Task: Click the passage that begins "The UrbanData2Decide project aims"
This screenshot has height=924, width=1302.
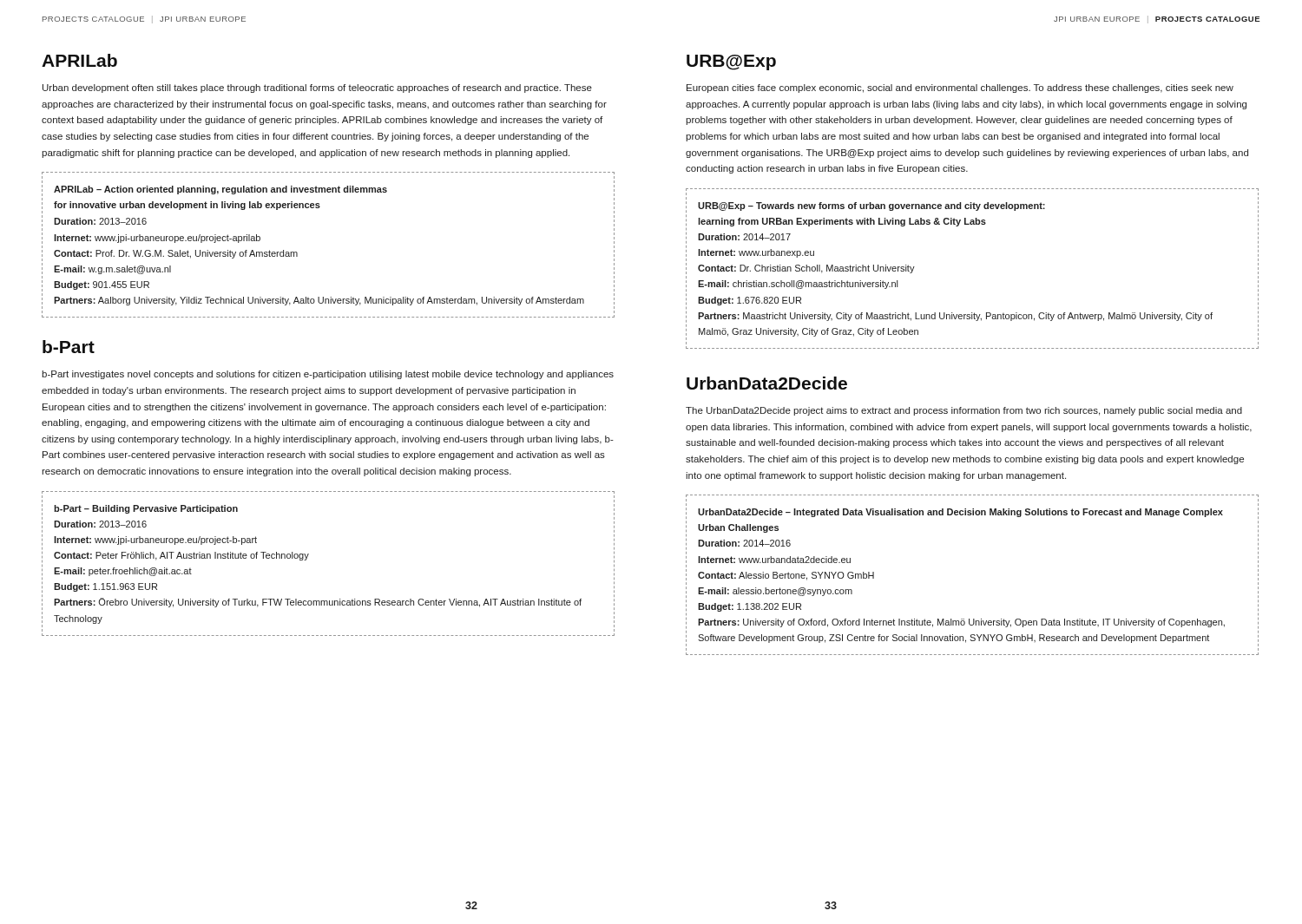Action: coord(969,443)
